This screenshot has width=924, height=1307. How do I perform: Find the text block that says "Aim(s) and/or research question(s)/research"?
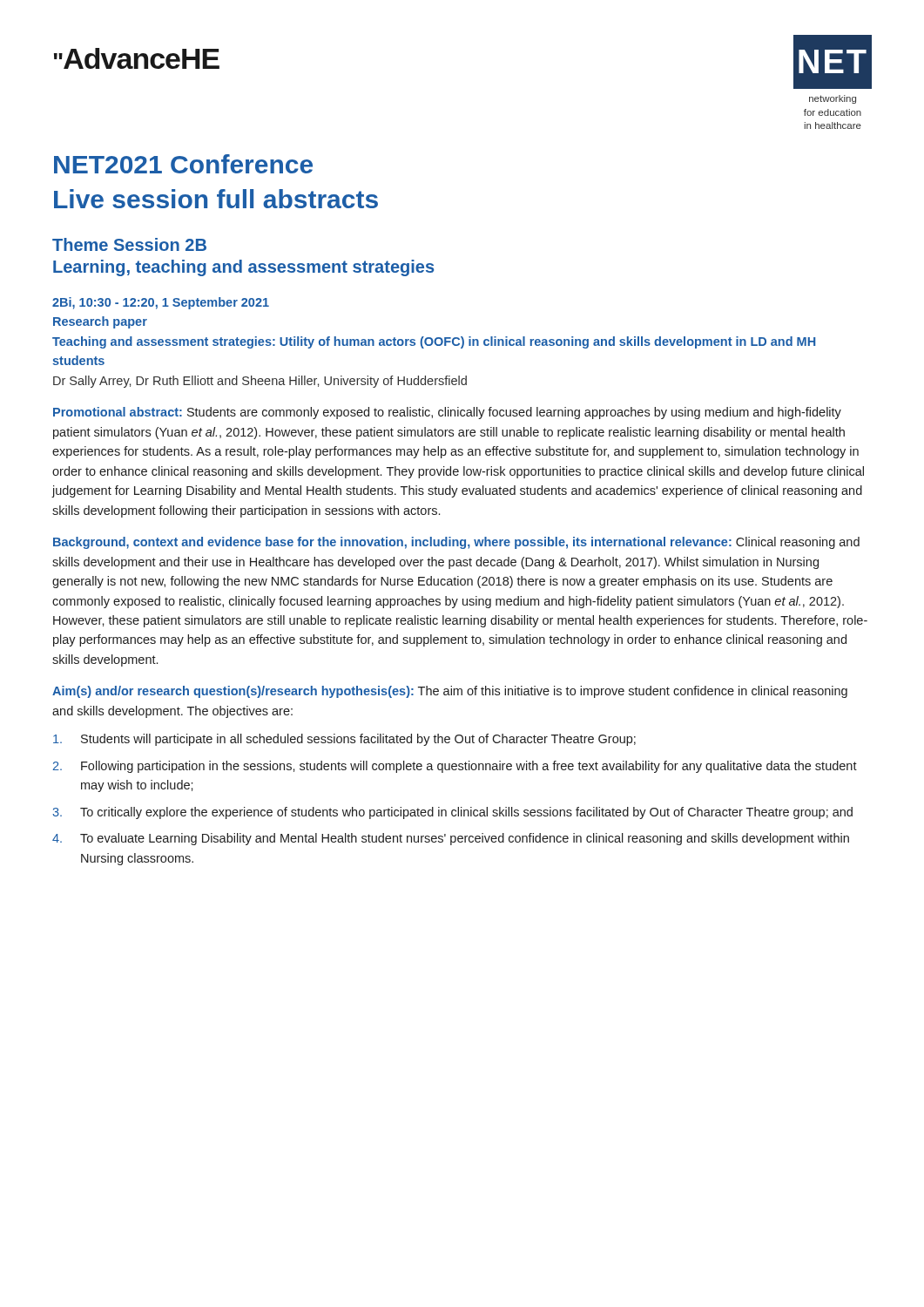point(450,701)
